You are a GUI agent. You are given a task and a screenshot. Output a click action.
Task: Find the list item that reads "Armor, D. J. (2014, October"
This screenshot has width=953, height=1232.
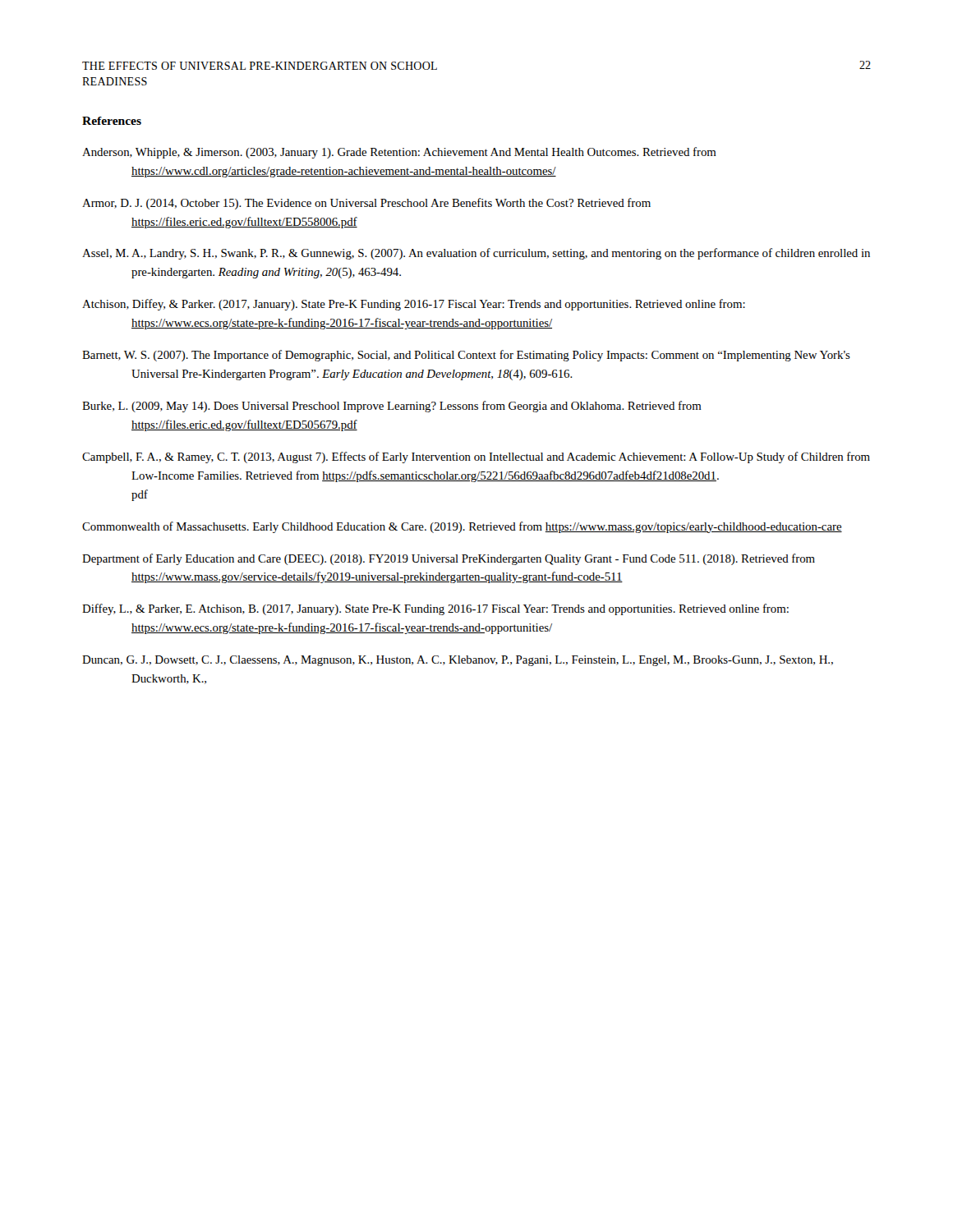click(x=366, y=212)
